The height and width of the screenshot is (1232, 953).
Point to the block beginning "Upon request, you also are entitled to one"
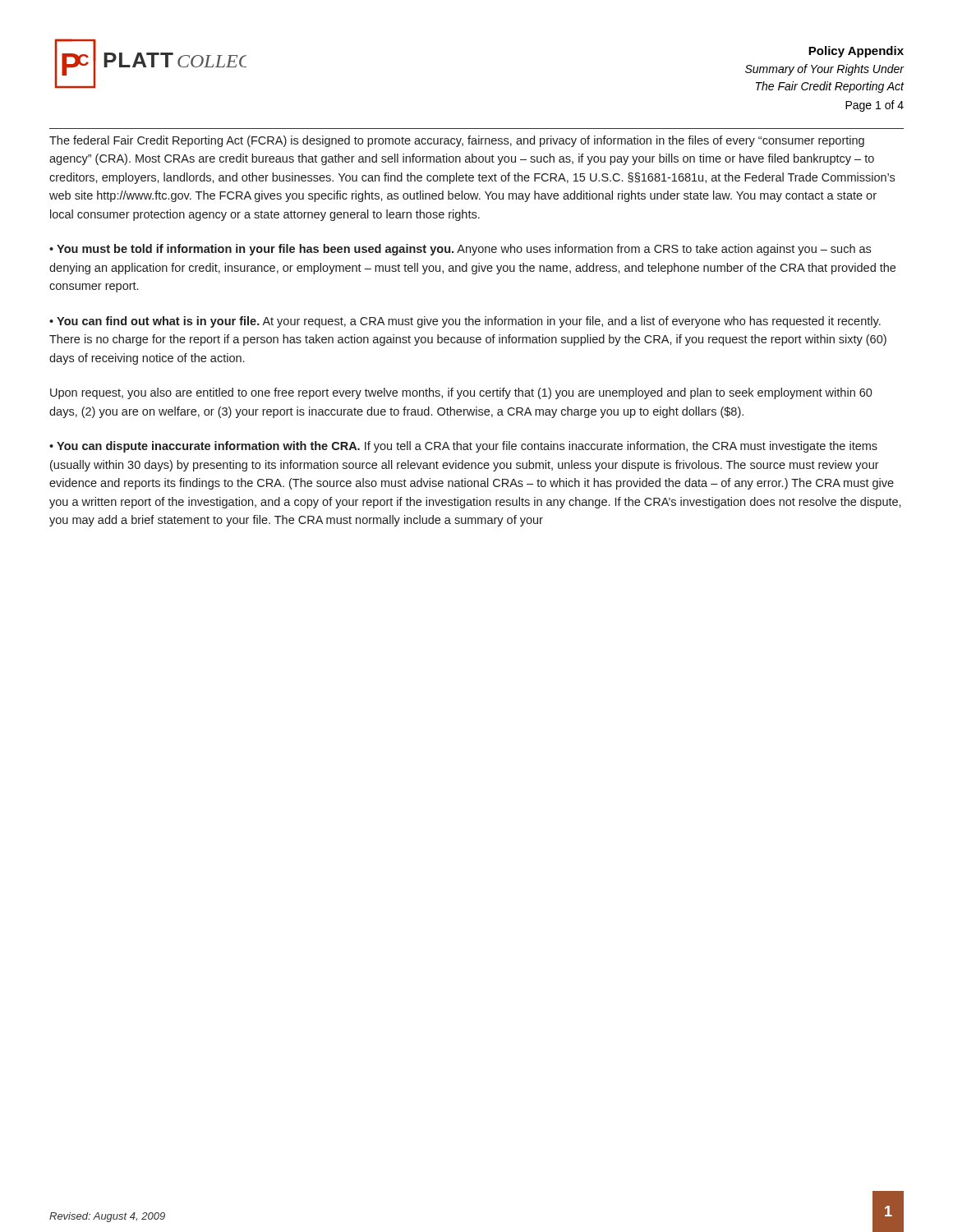tap(461, 402)
